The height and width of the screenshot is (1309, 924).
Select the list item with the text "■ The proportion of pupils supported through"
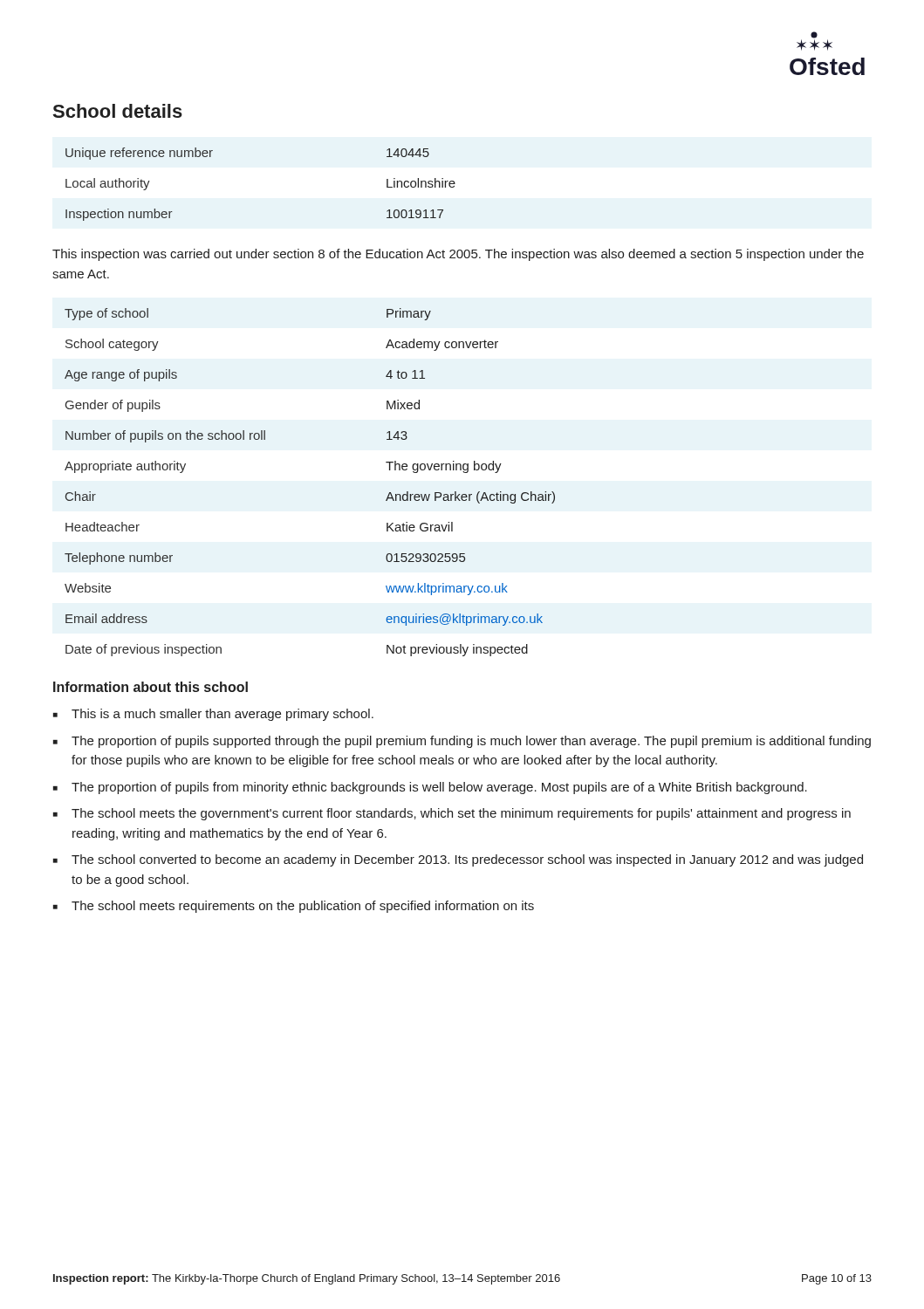(x=462, y=750)
